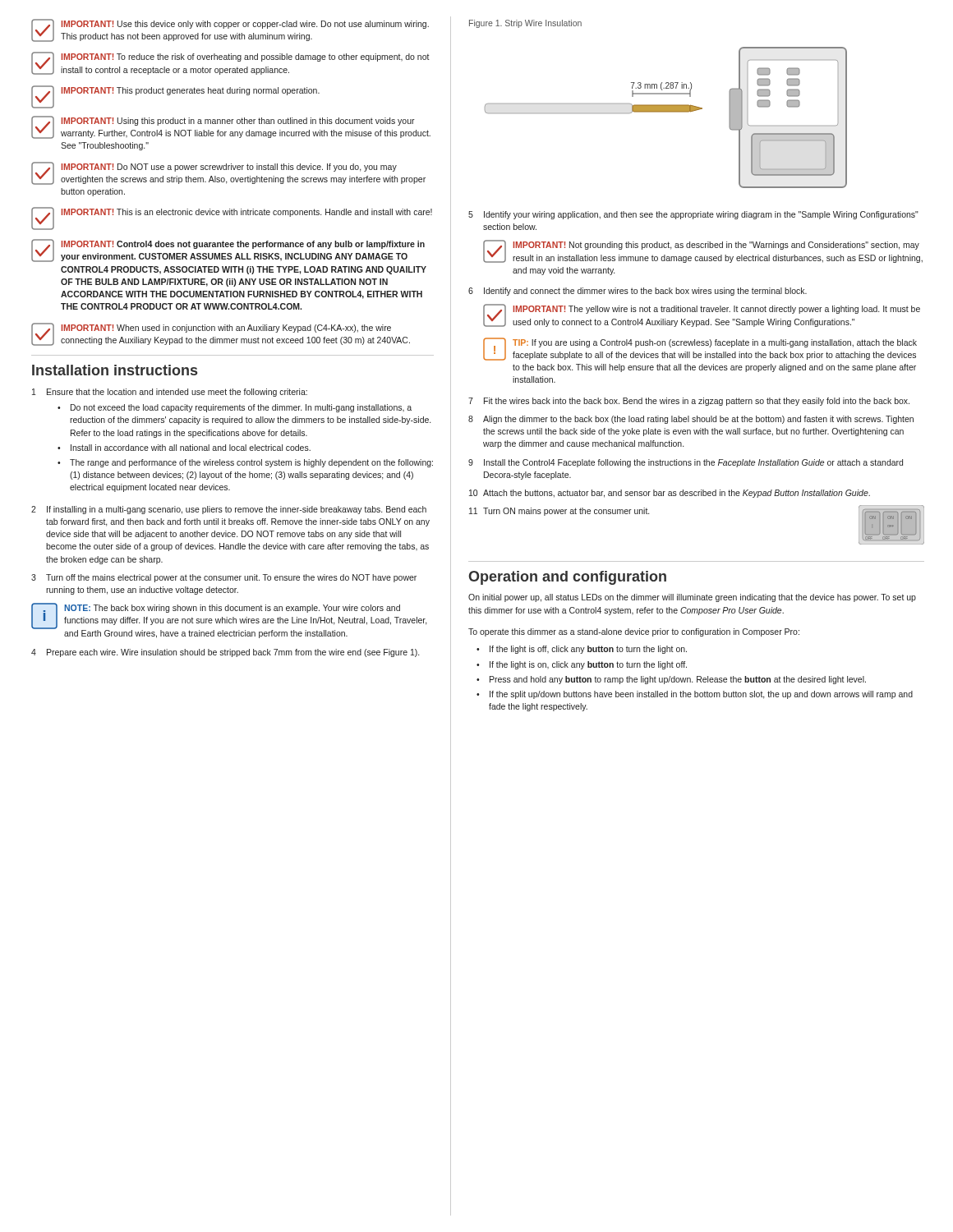This screenshot has width=953, height=1232.
Task: Navigate to the region starting "! TIP: If you are using a"
Action: [704, 362]
